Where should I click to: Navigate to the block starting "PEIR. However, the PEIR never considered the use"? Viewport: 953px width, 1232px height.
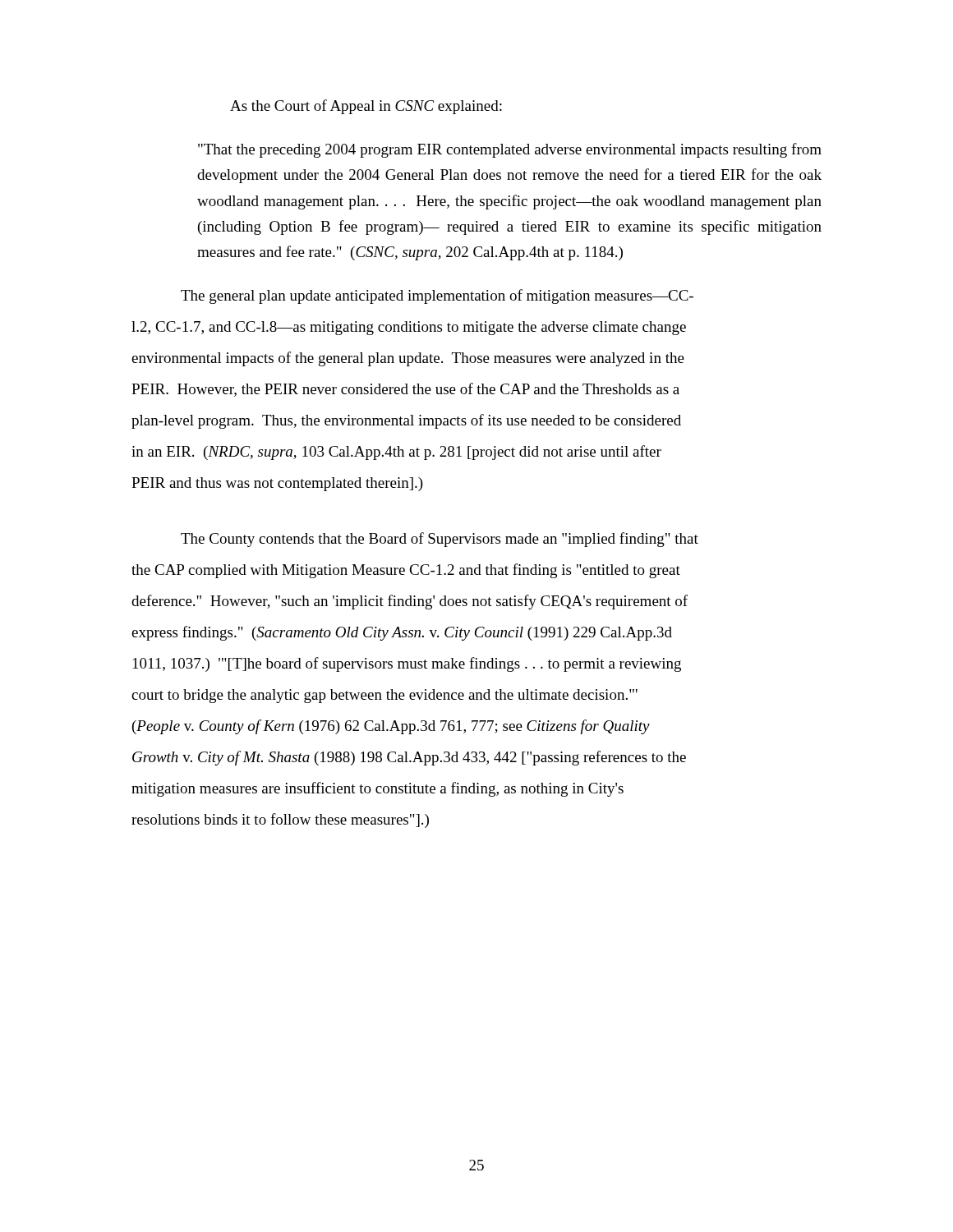[406, 389]
